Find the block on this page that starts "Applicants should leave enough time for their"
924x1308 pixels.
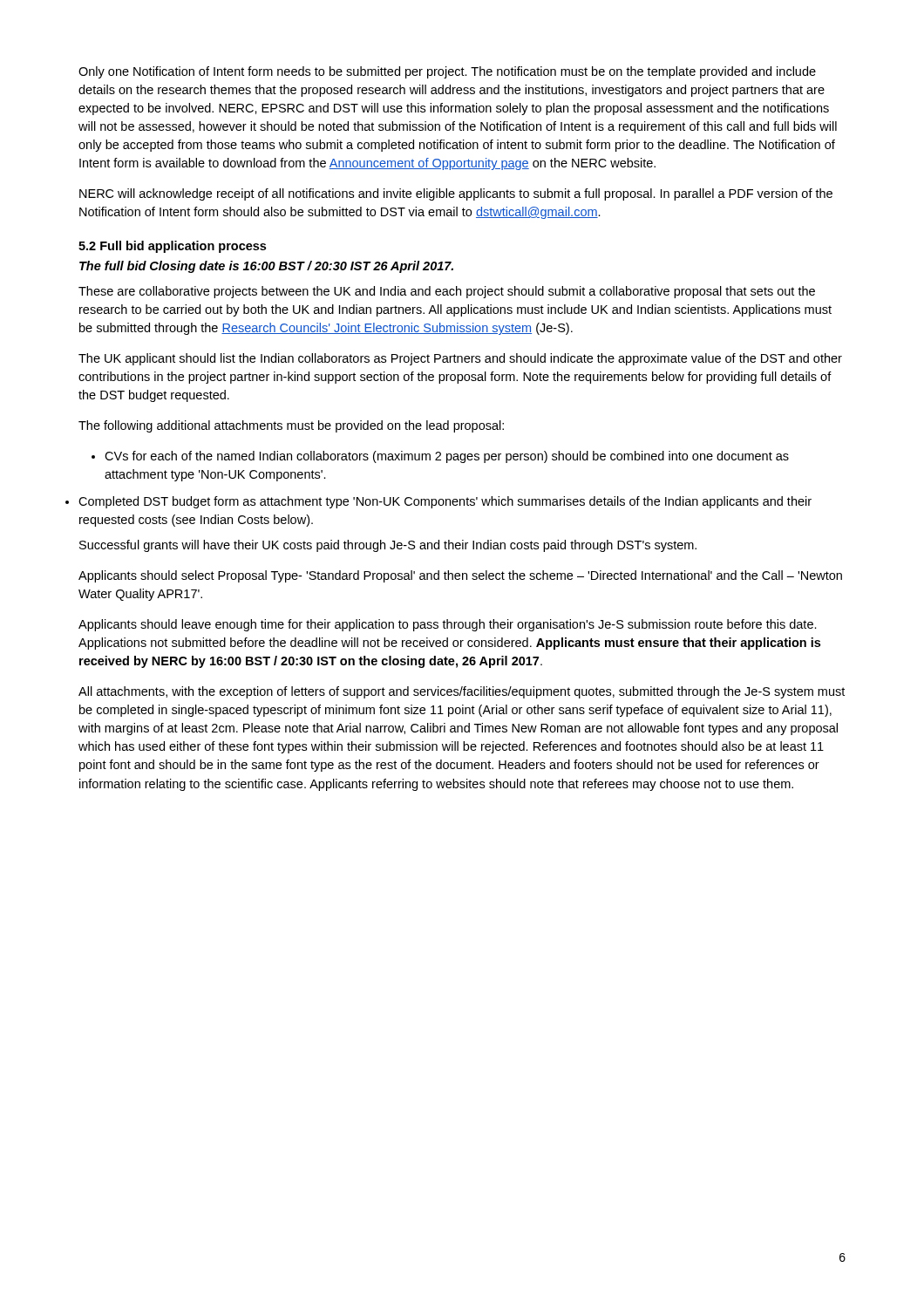(x=462, y=643)
